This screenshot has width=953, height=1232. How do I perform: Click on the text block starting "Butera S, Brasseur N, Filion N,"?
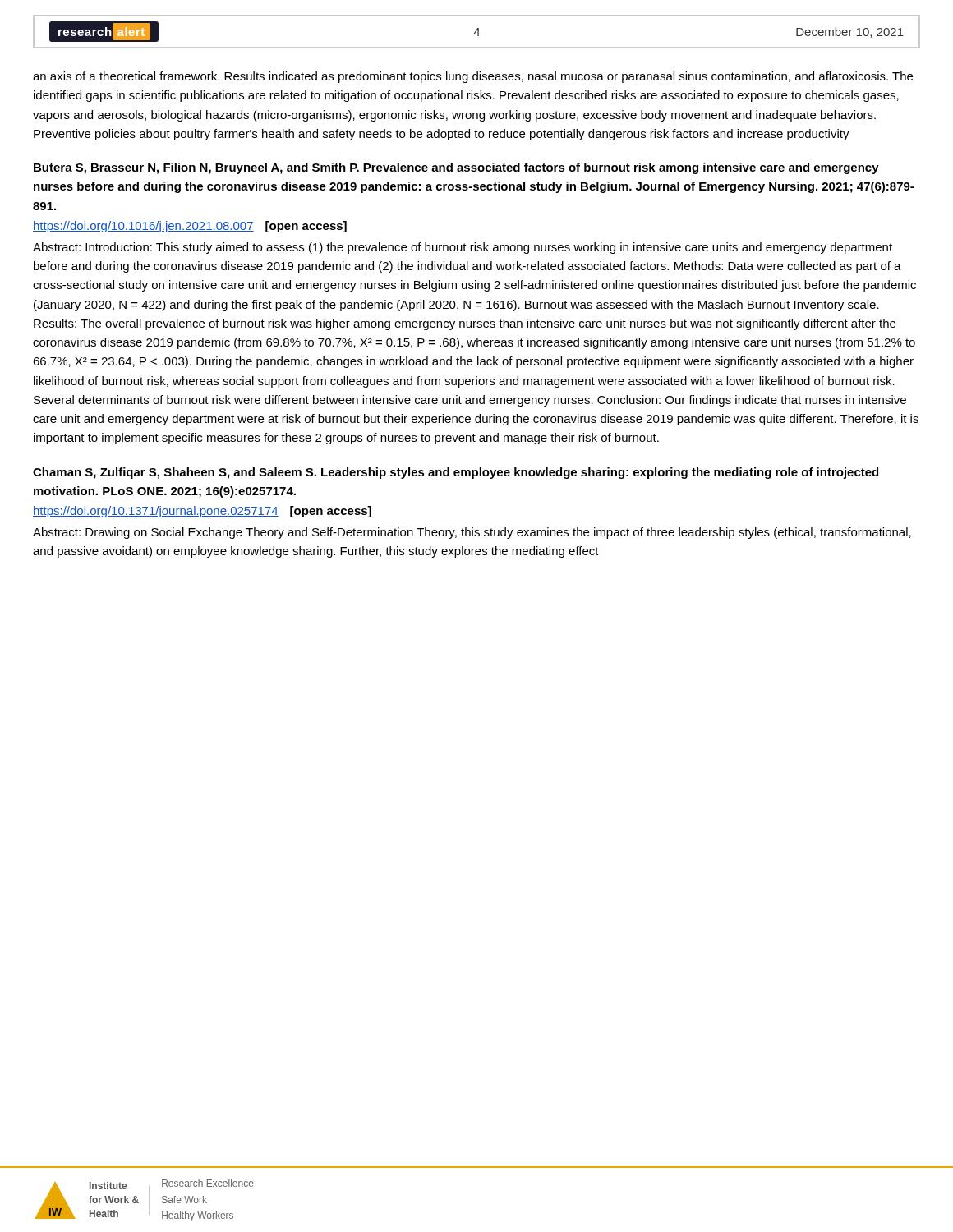[x=474, y=186]
